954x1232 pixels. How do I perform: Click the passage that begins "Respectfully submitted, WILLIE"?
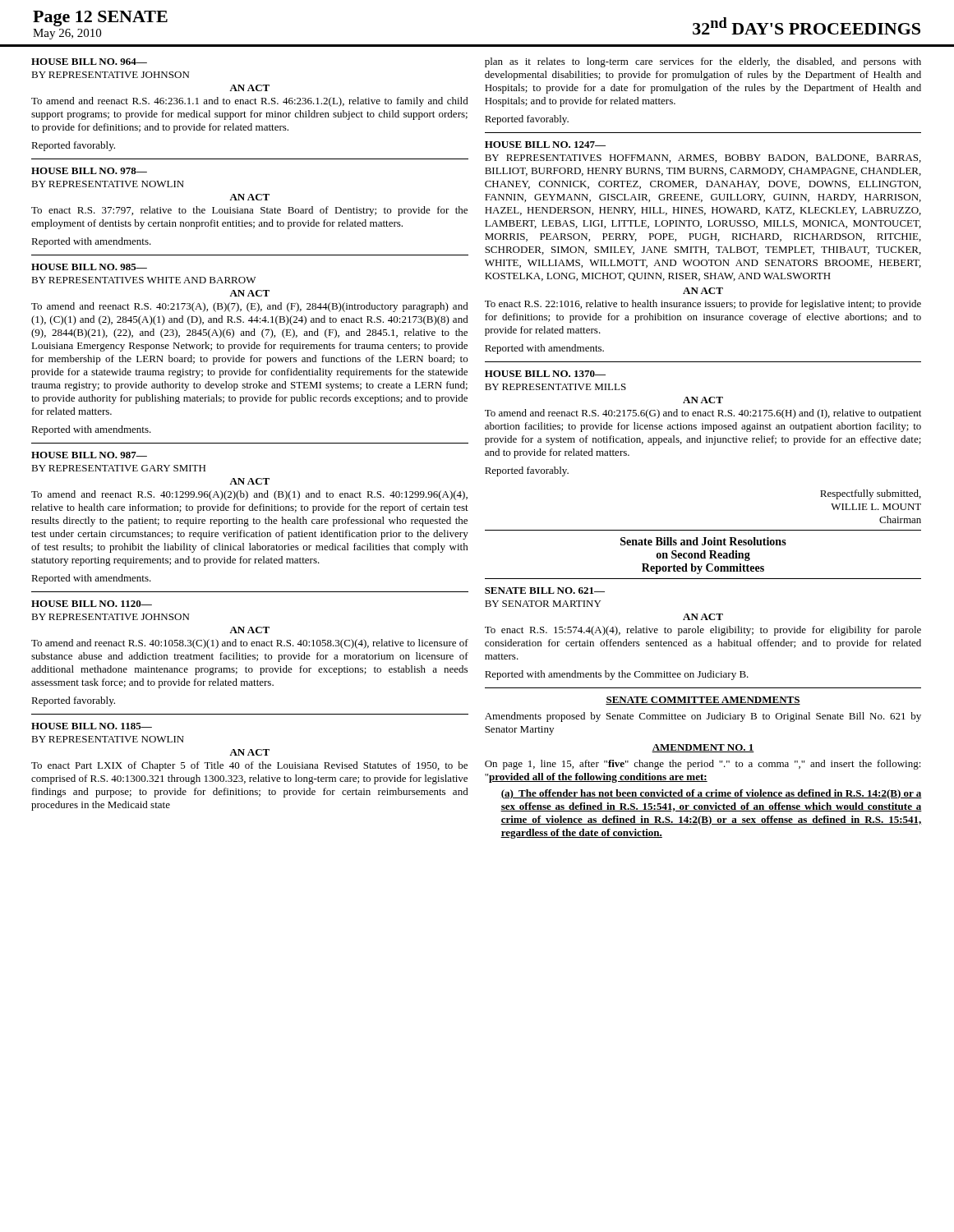tap(871, 506)
